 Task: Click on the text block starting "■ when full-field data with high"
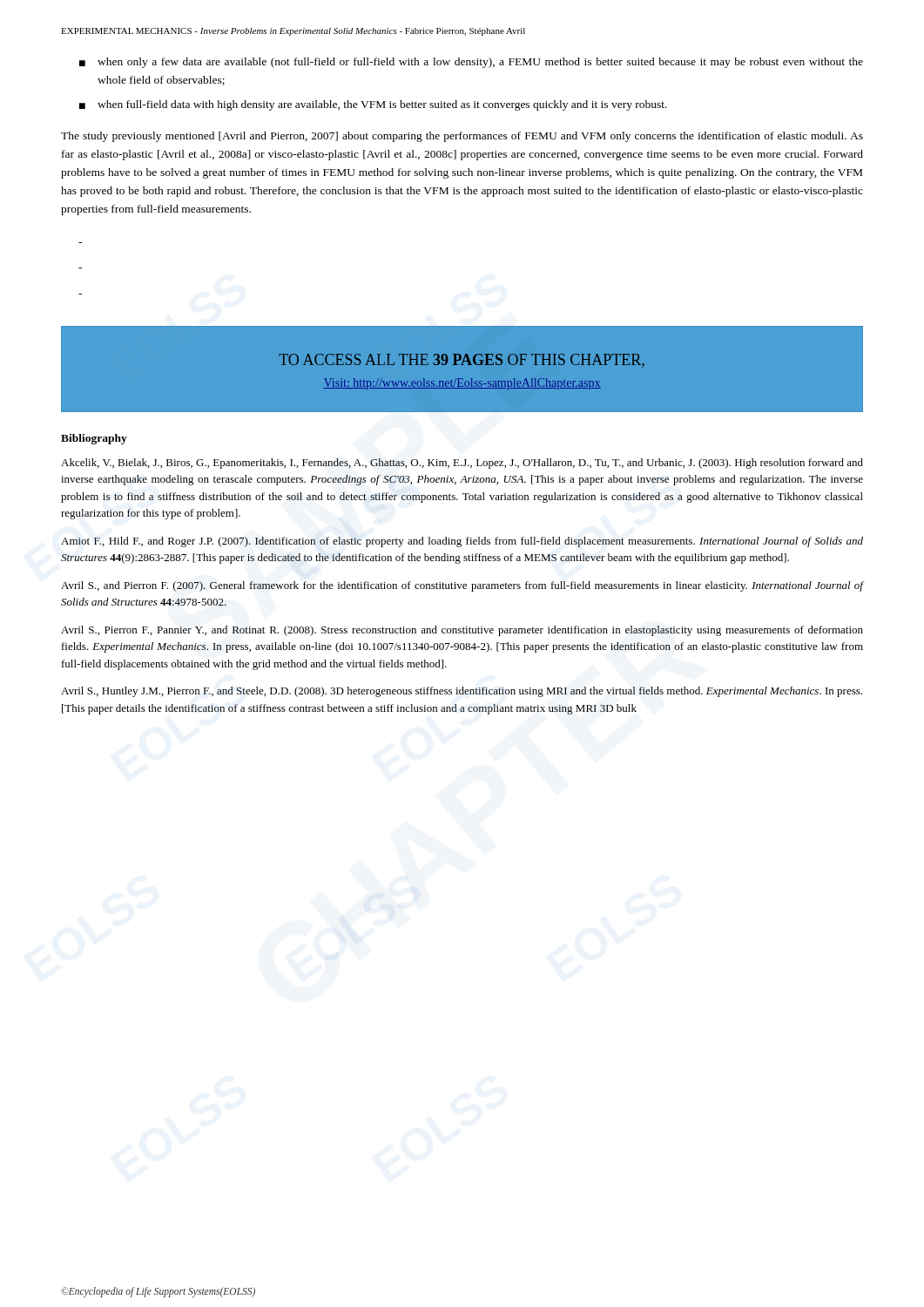point(471,105)
